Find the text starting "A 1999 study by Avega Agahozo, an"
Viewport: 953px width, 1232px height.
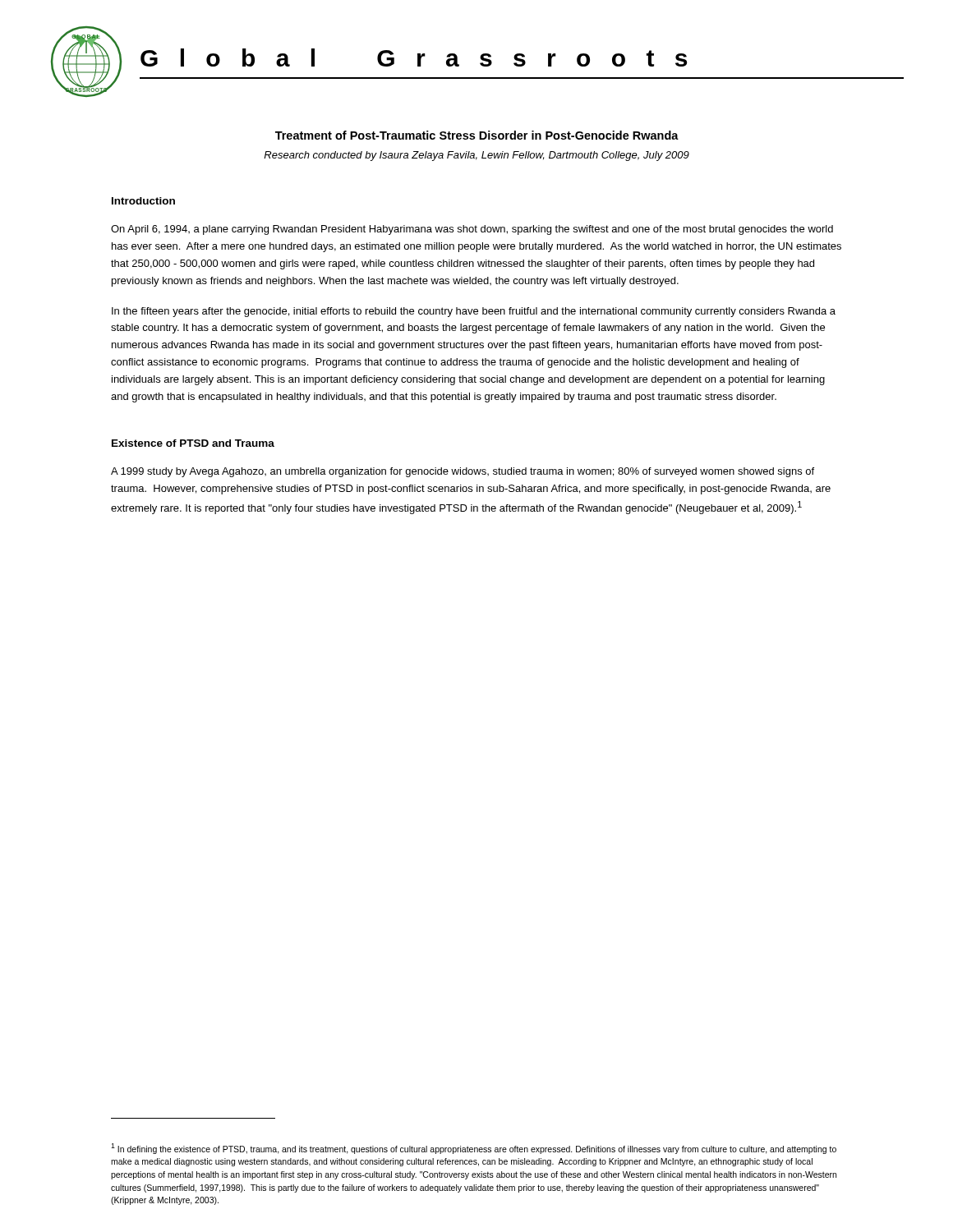point(476,490)
